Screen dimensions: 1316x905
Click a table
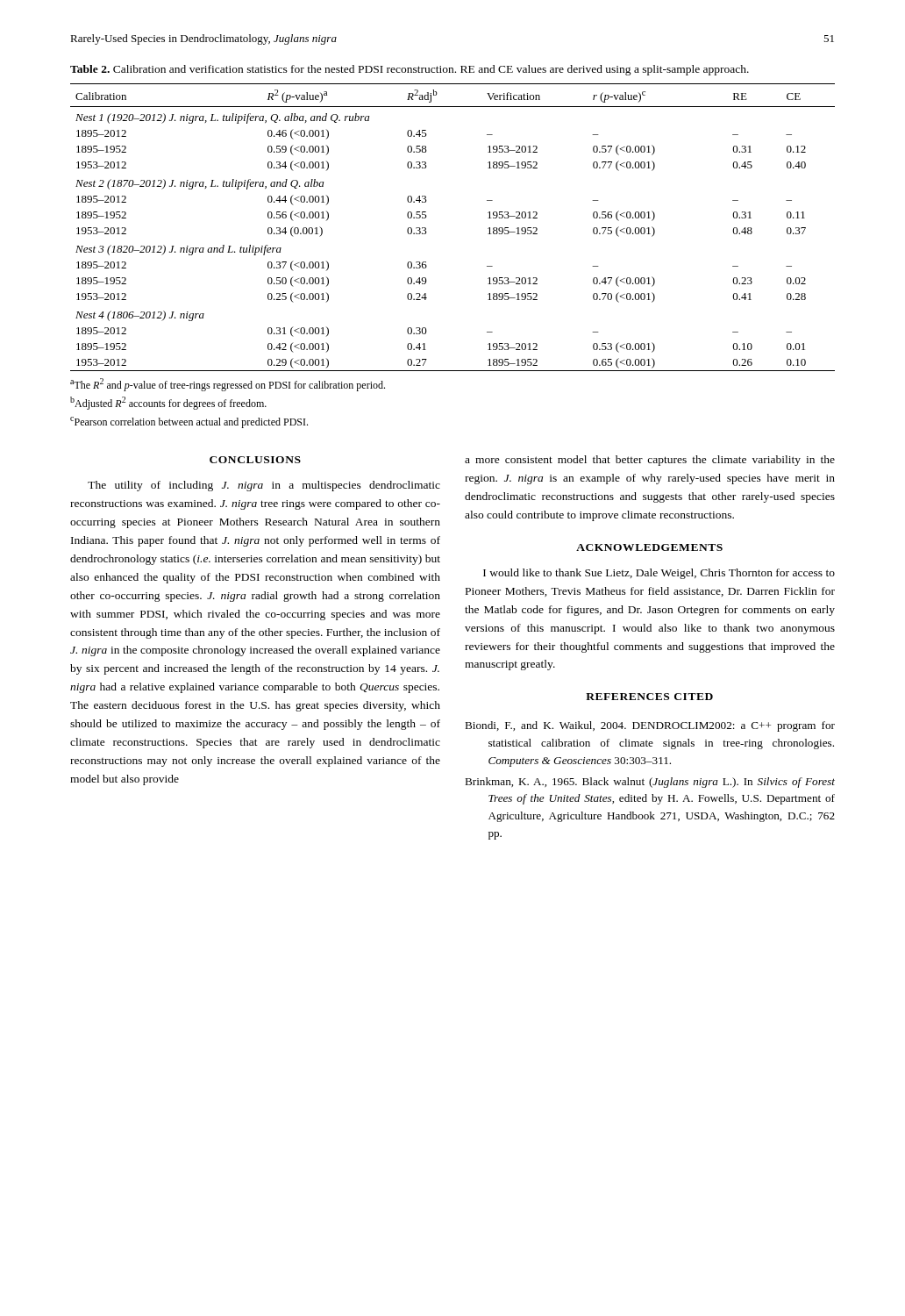pos(452,227)
